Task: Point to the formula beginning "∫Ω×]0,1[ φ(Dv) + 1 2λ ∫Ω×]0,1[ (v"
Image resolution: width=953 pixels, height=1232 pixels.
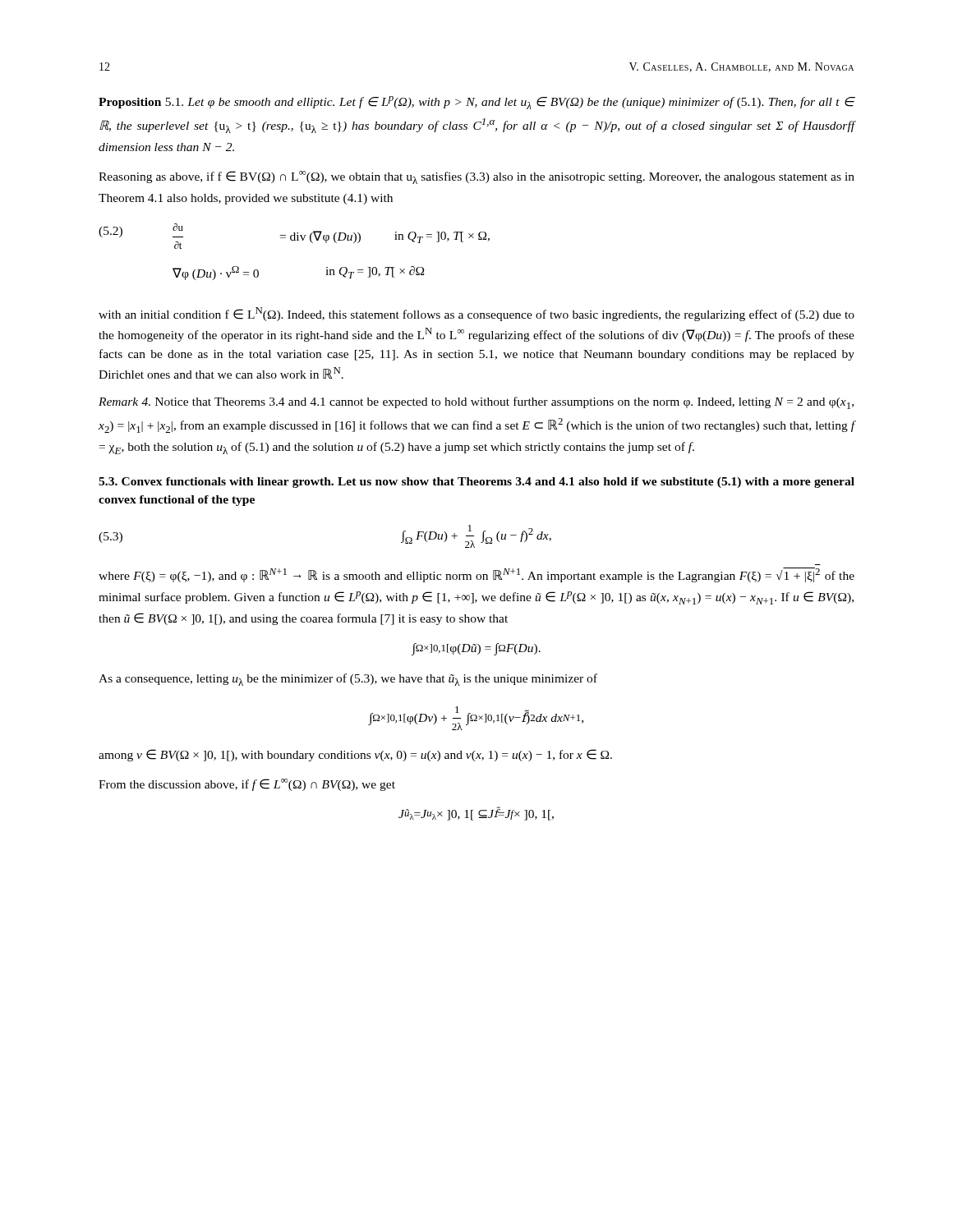Action: click(476, 718)
